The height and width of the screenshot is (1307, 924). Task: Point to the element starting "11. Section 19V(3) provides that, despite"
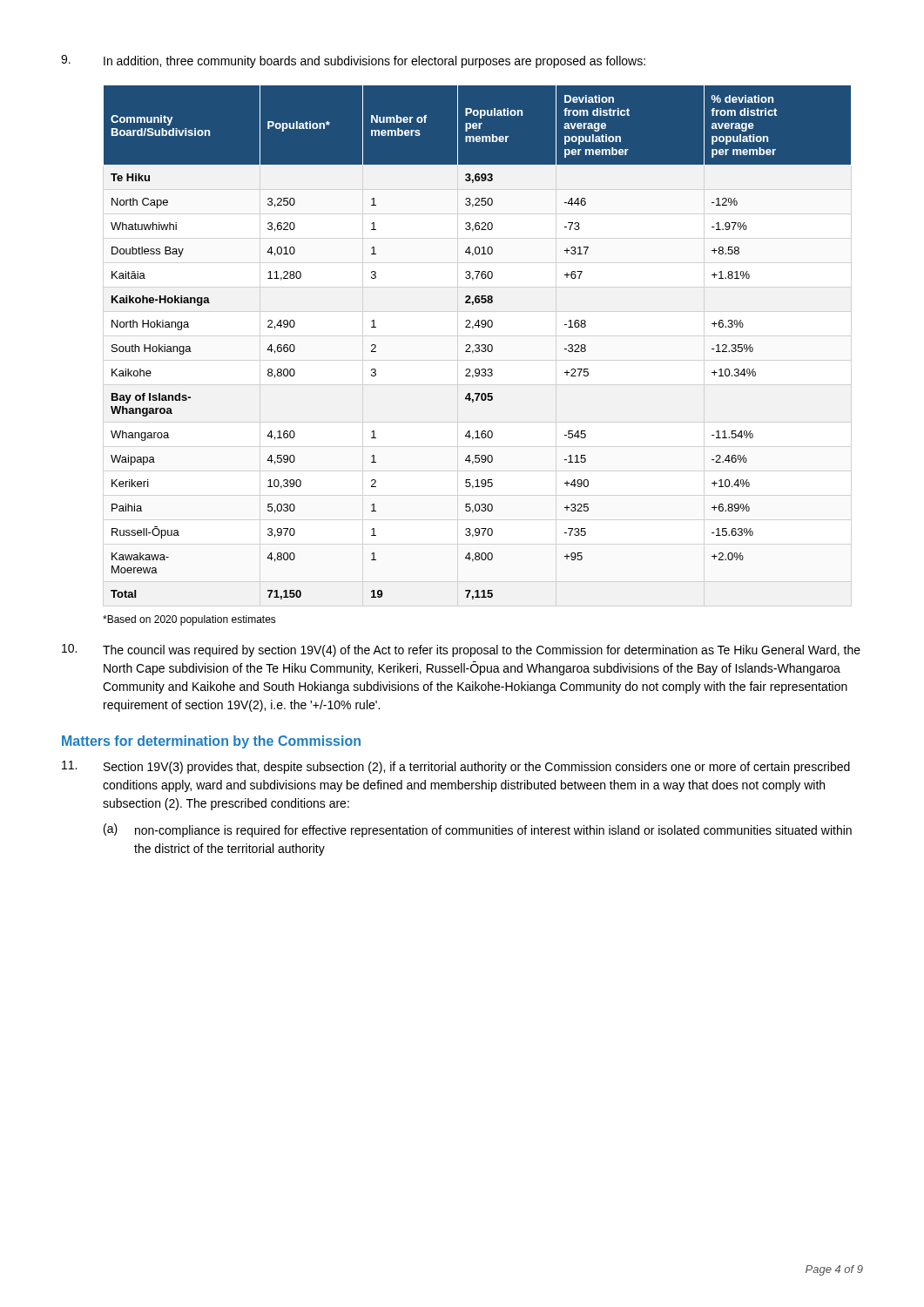pos(462,786)
